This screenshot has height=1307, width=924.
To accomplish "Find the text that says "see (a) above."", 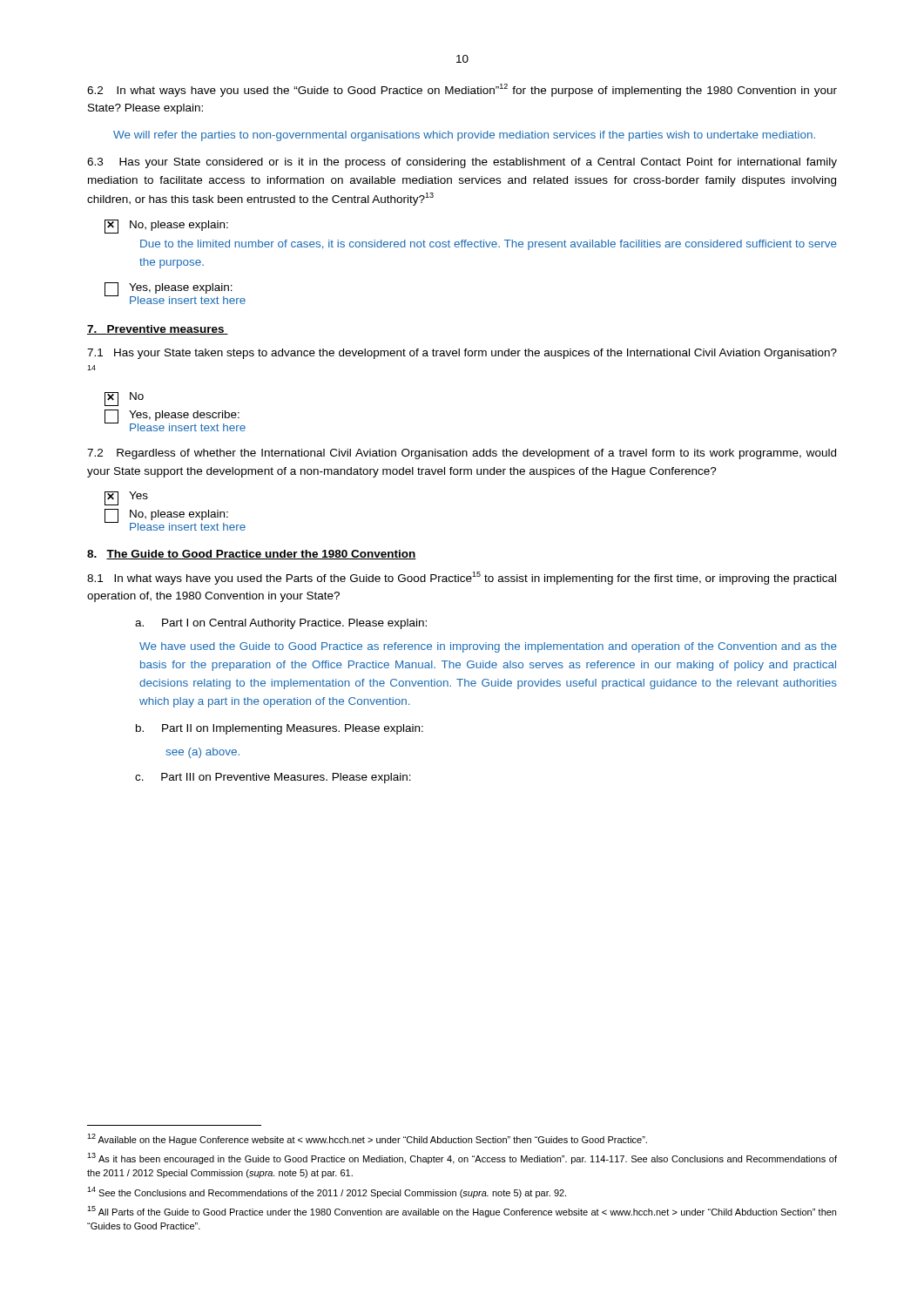I will (203, 751).
